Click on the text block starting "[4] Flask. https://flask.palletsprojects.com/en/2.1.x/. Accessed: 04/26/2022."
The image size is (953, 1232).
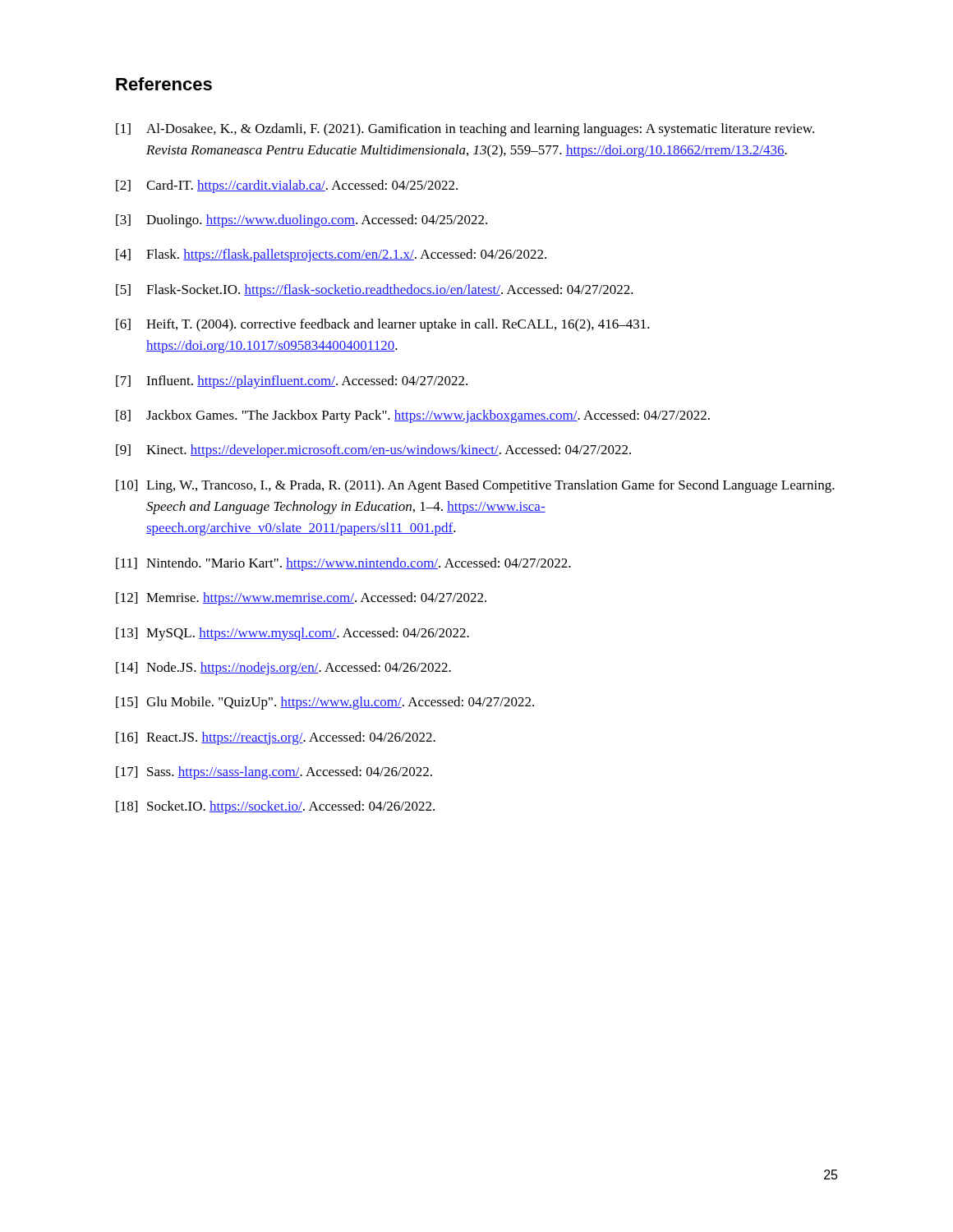point(476,255)
